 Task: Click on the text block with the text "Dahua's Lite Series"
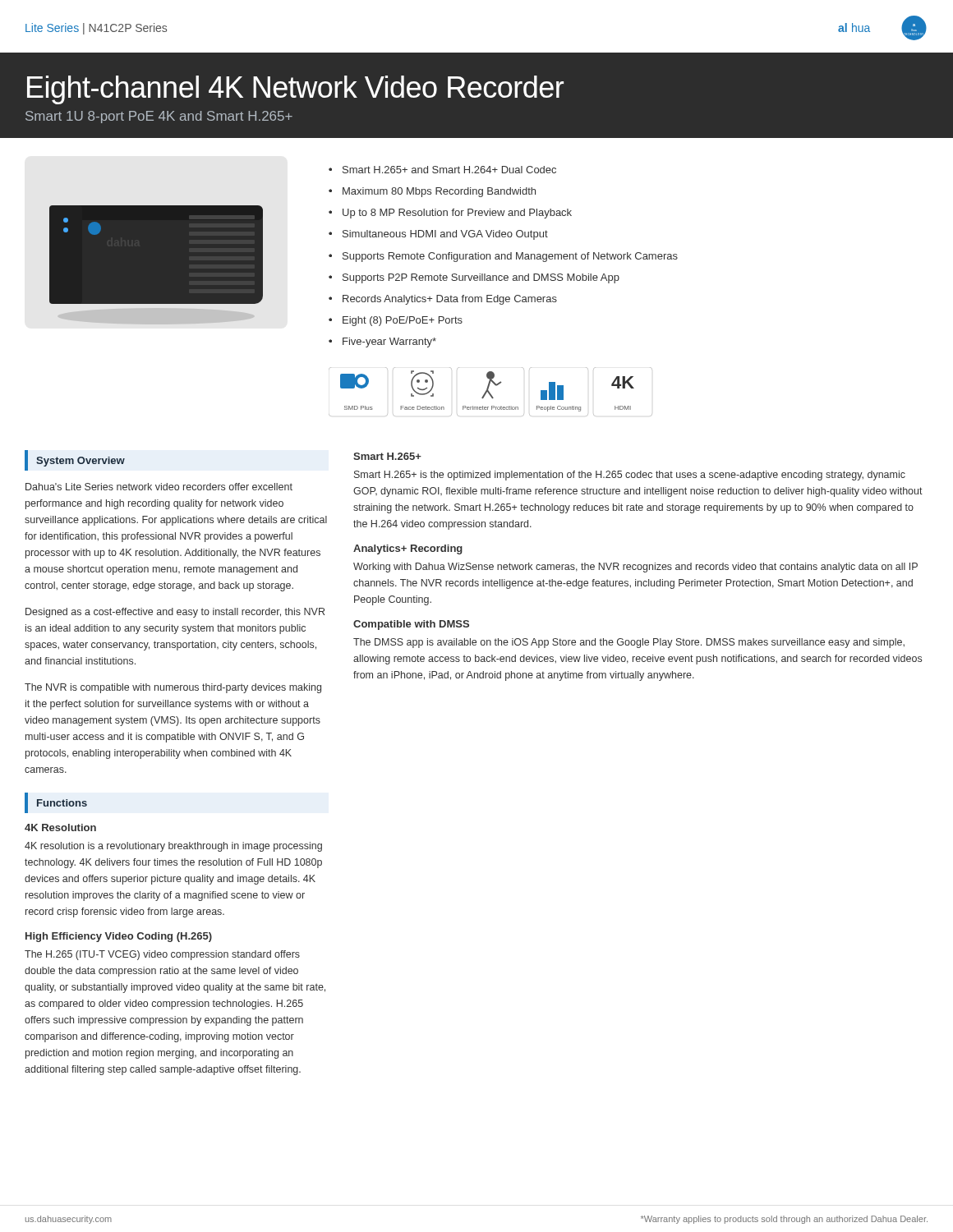[x=176, y=537]
